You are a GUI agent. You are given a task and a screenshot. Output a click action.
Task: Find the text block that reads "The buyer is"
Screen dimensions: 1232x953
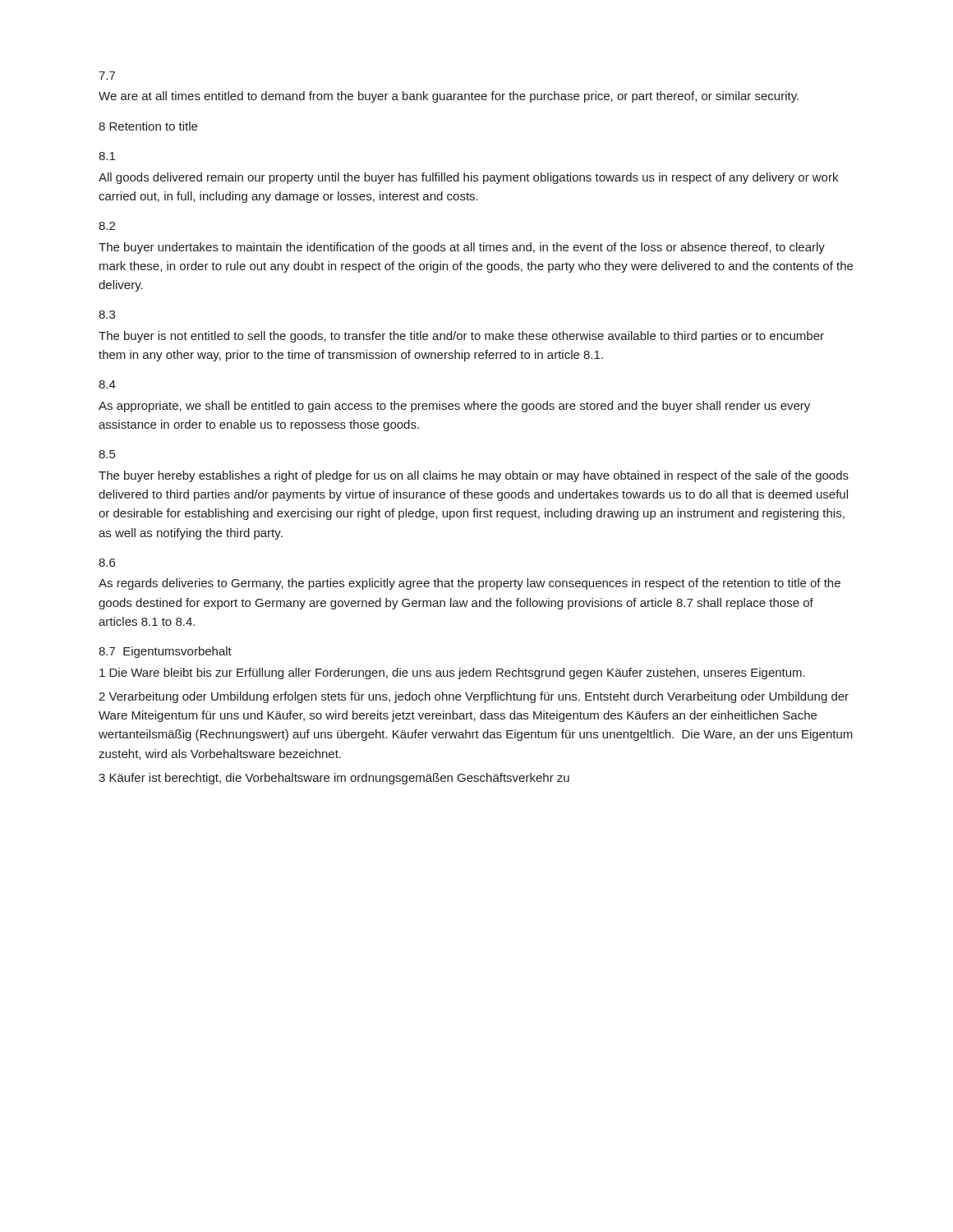pyautogui.click(x=461, y=345)
